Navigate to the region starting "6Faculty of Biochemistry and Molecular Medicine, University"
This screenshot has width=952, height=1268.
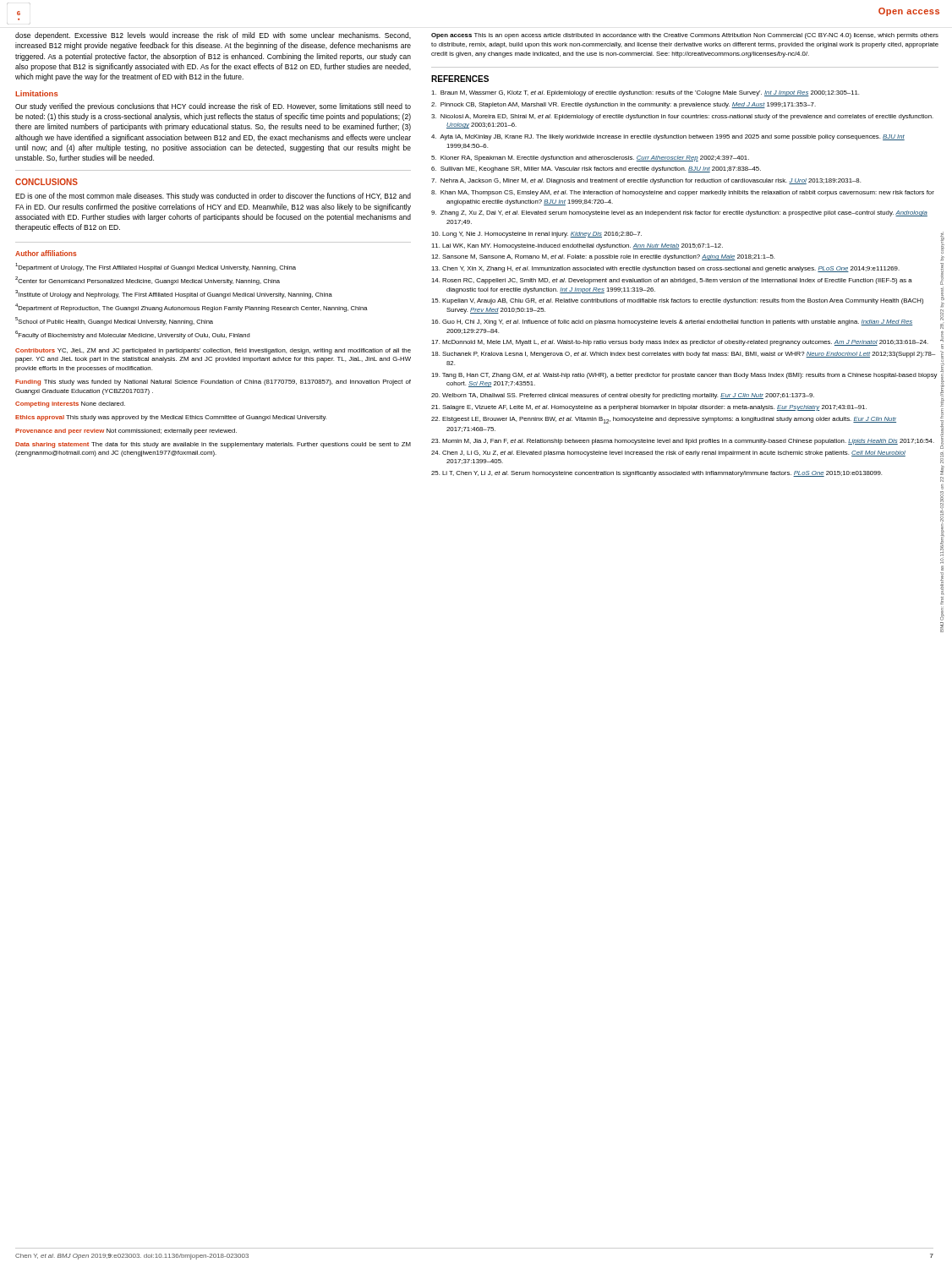click(133, 334)
